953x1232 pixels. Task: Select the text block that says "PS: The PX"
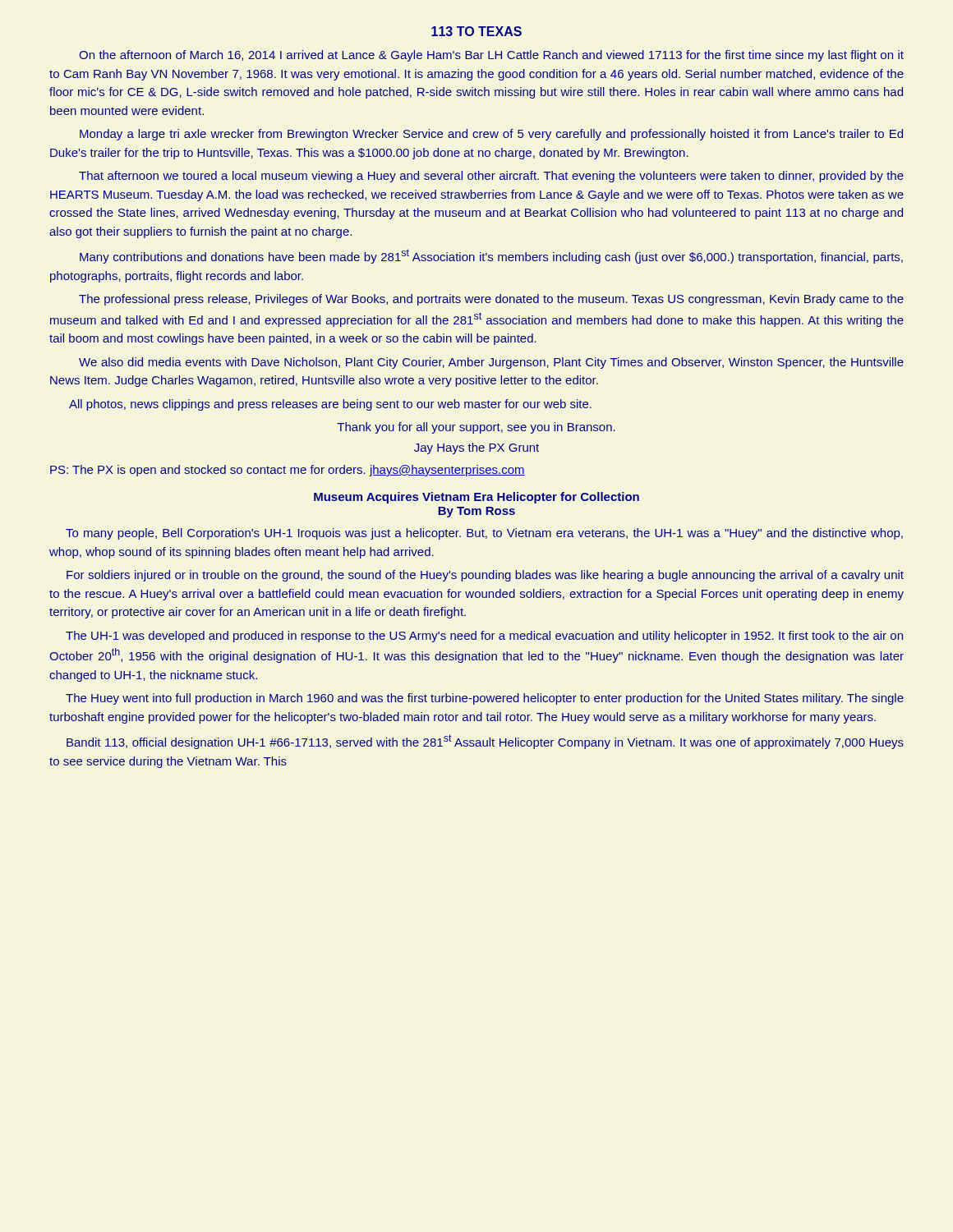click(287, 469)
